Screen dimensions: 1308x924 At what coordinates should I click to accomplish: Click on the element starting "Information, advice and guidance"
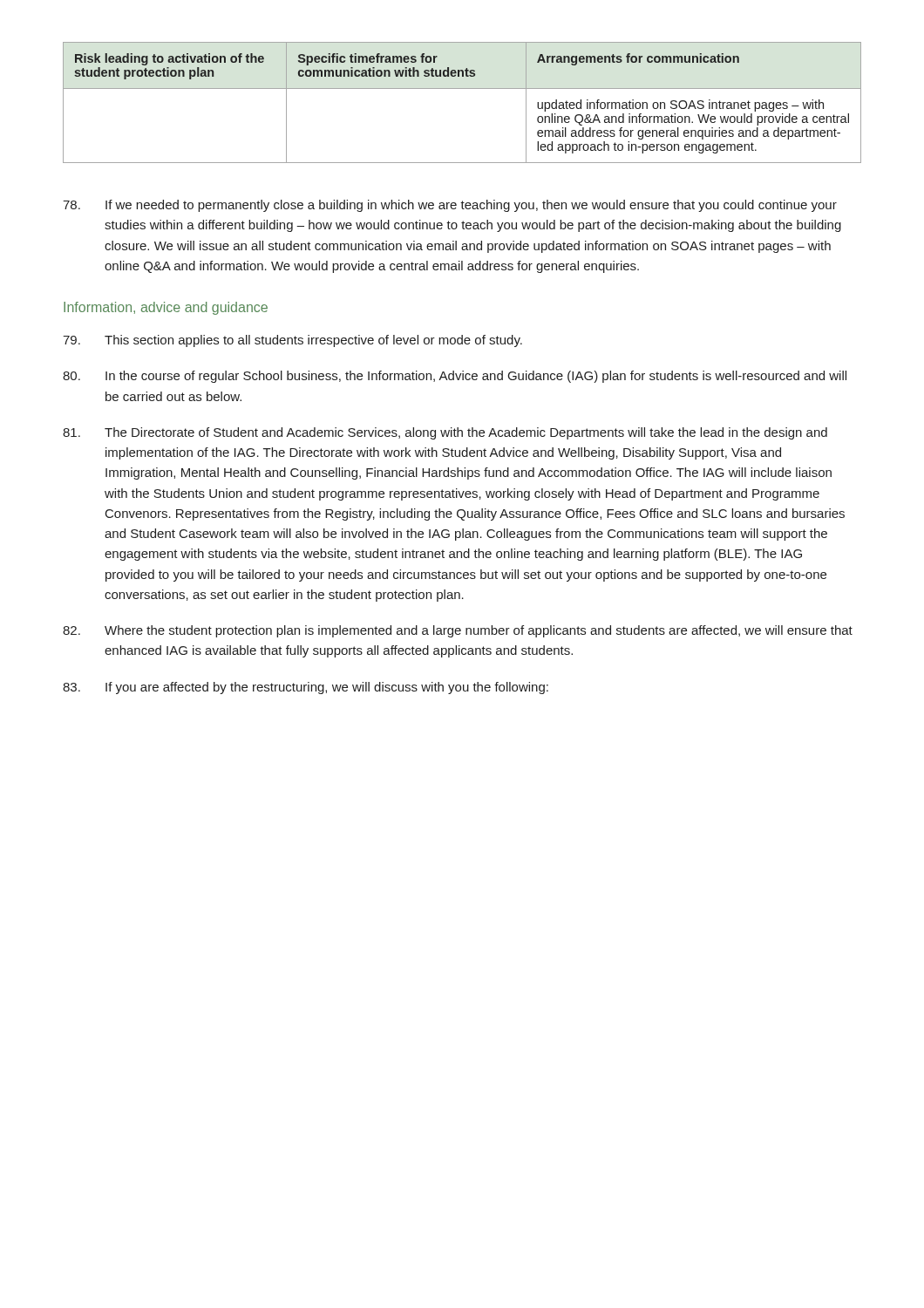click(x=165, y=307)
